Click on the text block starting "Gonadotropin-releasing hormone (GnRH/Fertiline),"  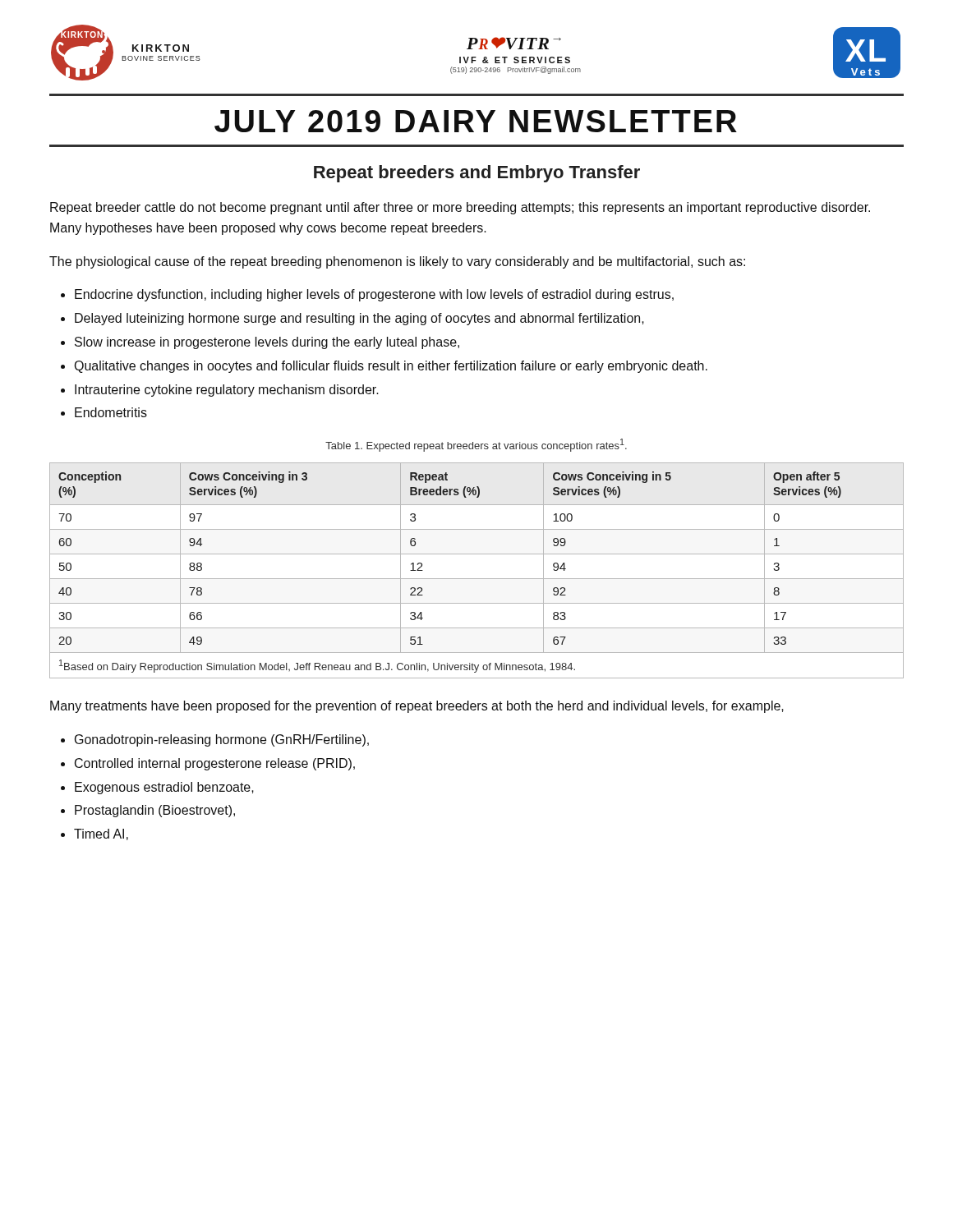click(222, 740)
